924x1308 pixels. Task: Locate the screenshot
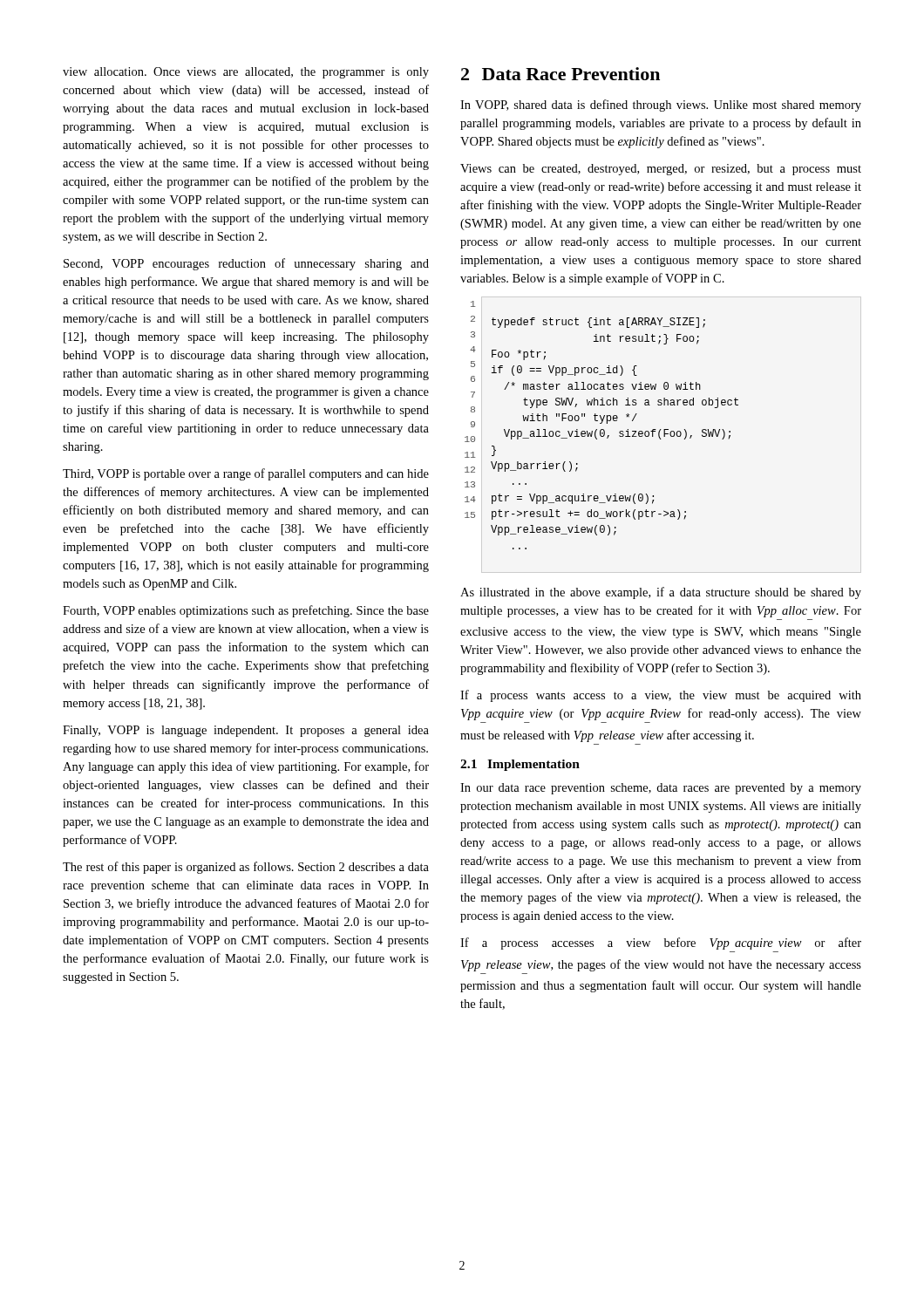(x=661, y=435)
